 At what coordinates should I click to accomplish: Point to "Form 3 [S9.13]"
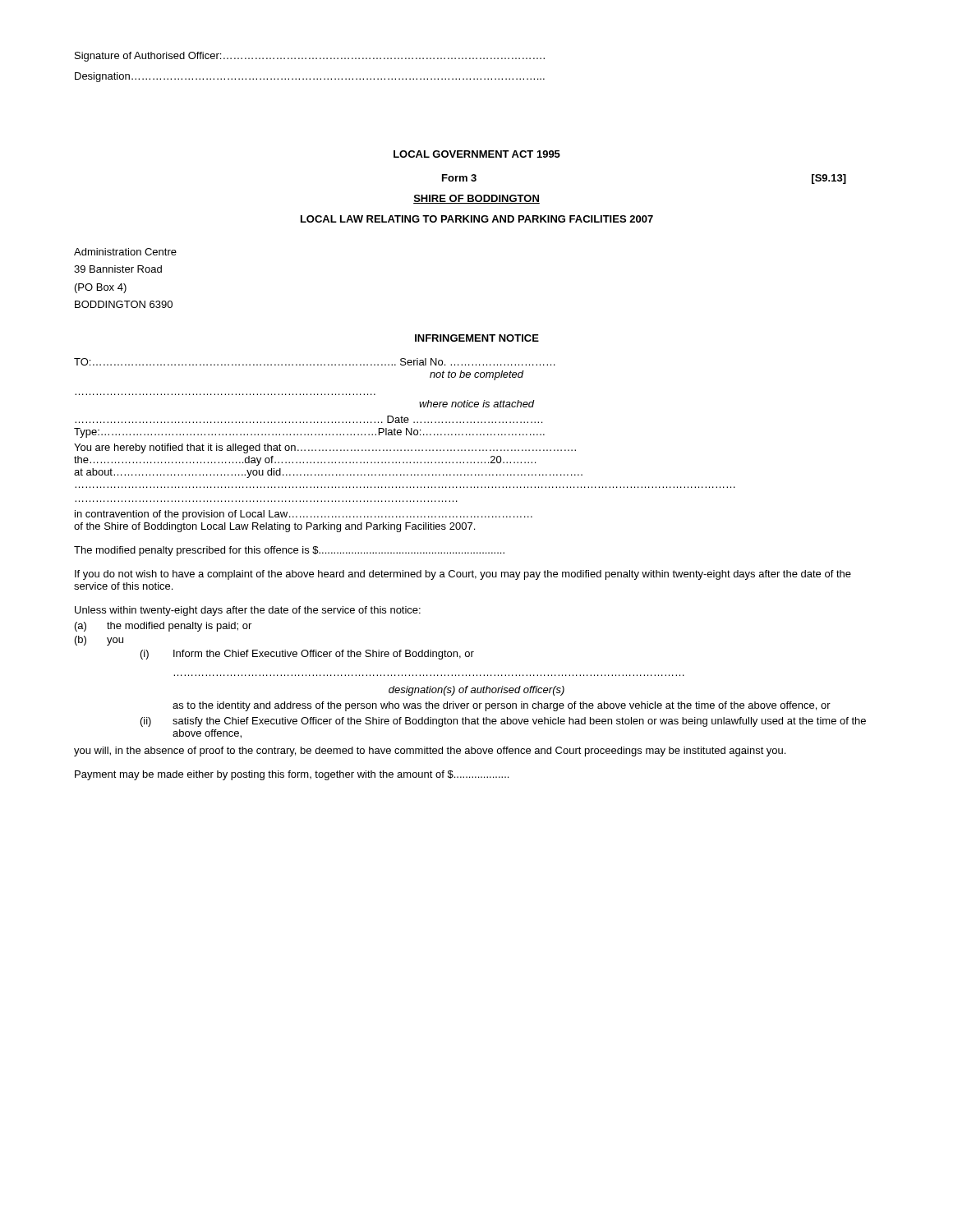click(x=456, y=179)
